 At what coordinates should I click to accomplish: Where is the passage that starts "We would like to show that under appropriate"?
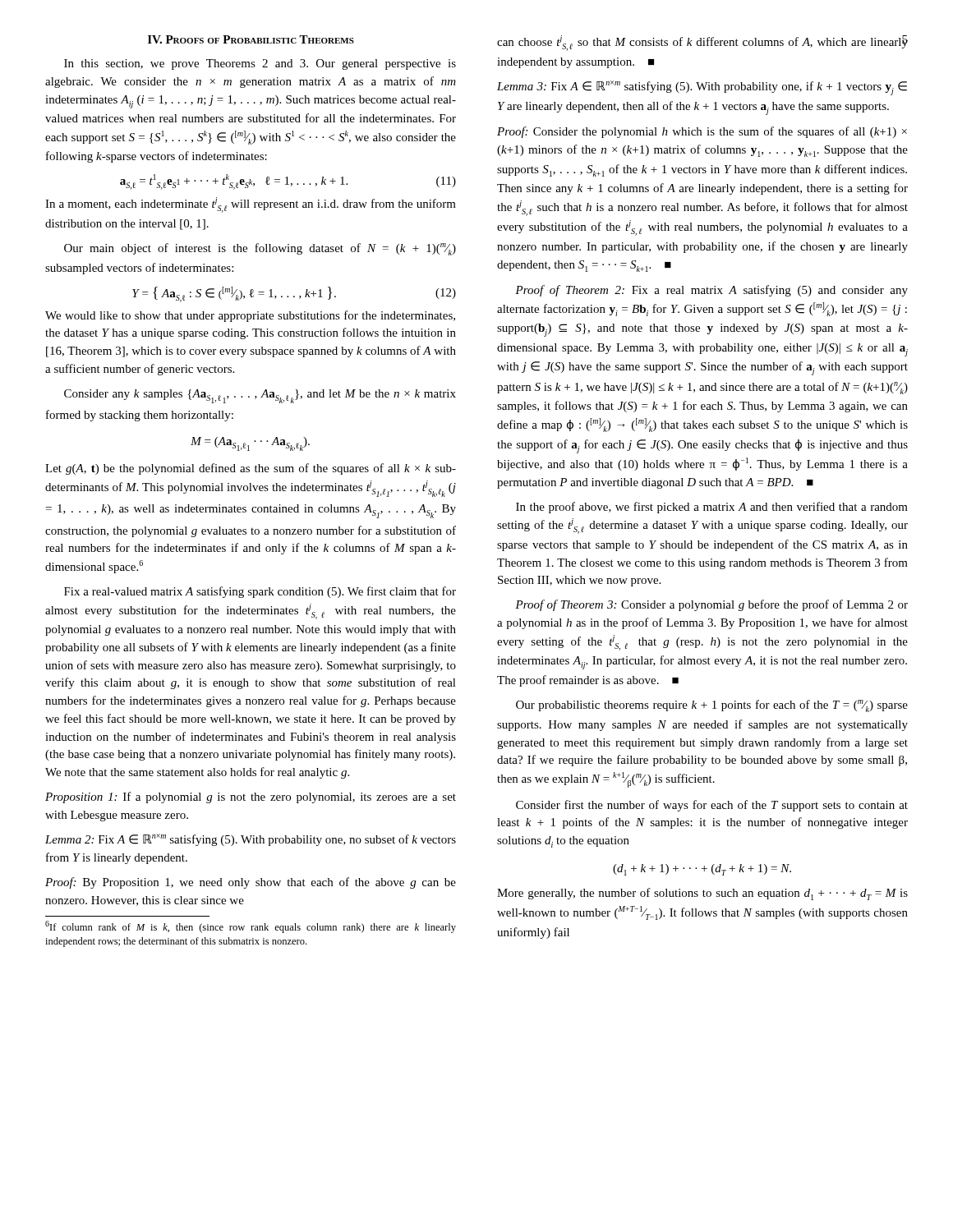(251, 342)
